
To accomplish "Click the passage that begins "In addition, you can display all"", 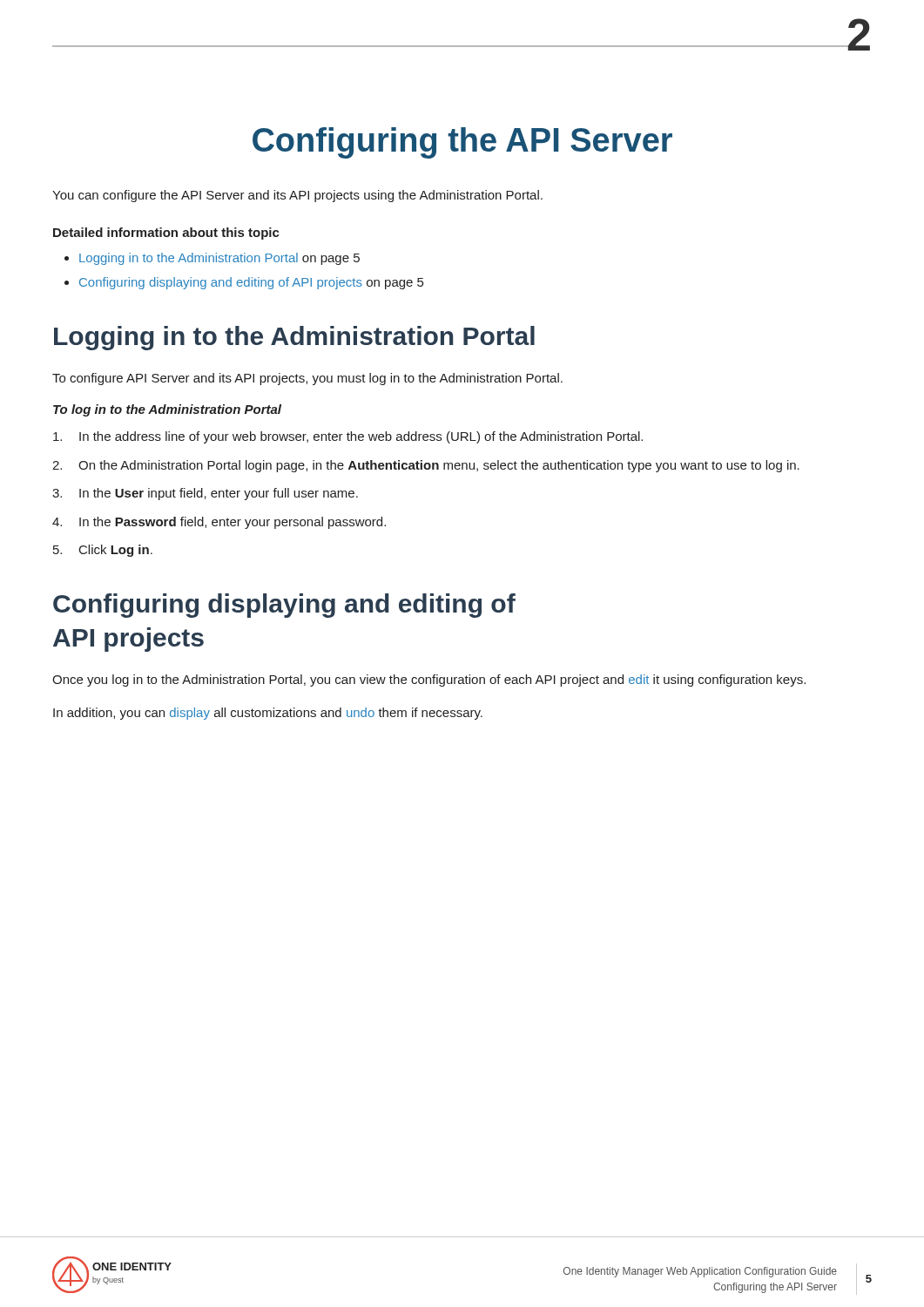I will 268,712.
